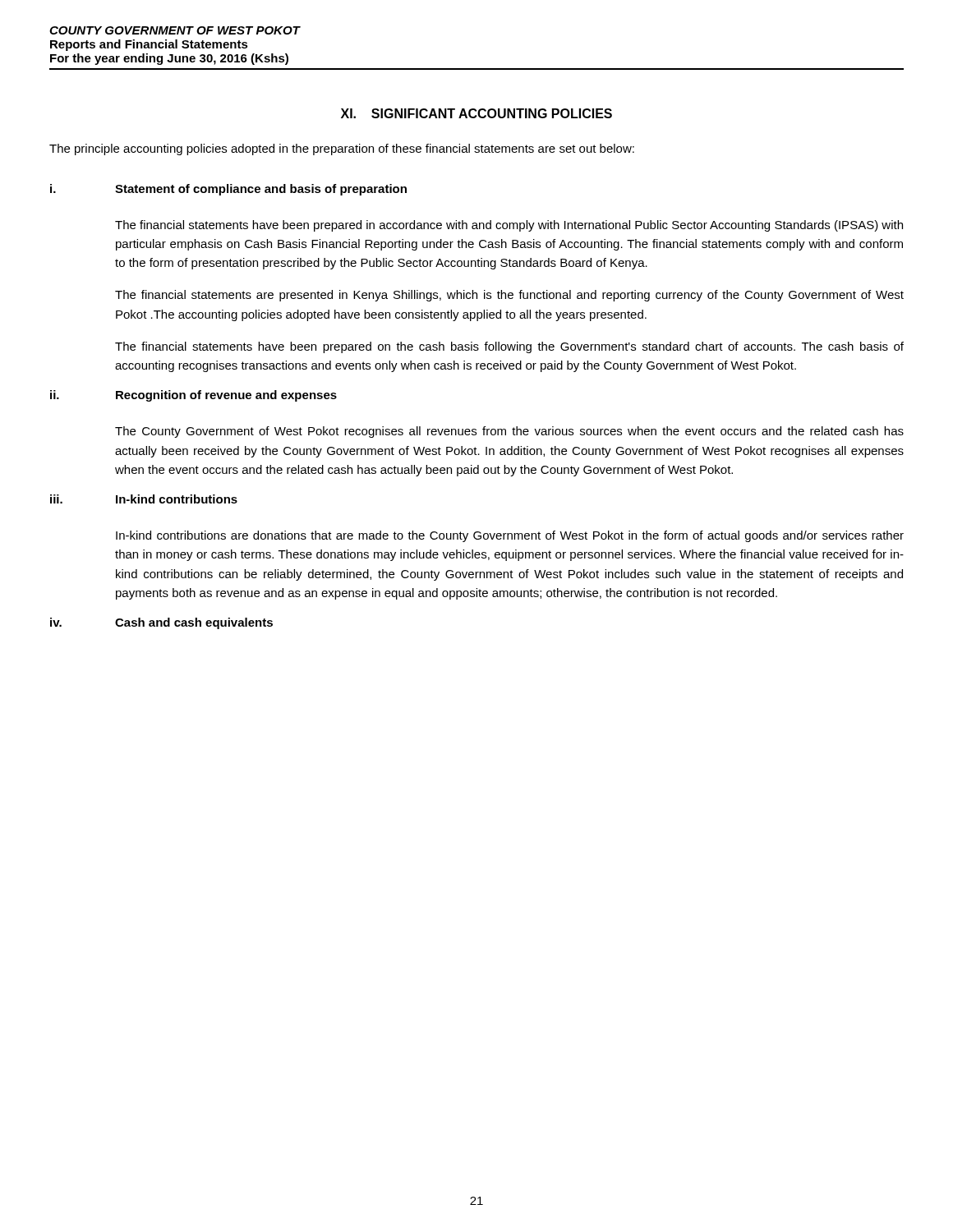This screenshot has width=953, height=1232.
Task: Find the region starting "Cash and cash equivalents"
Action: click(194, 622)
